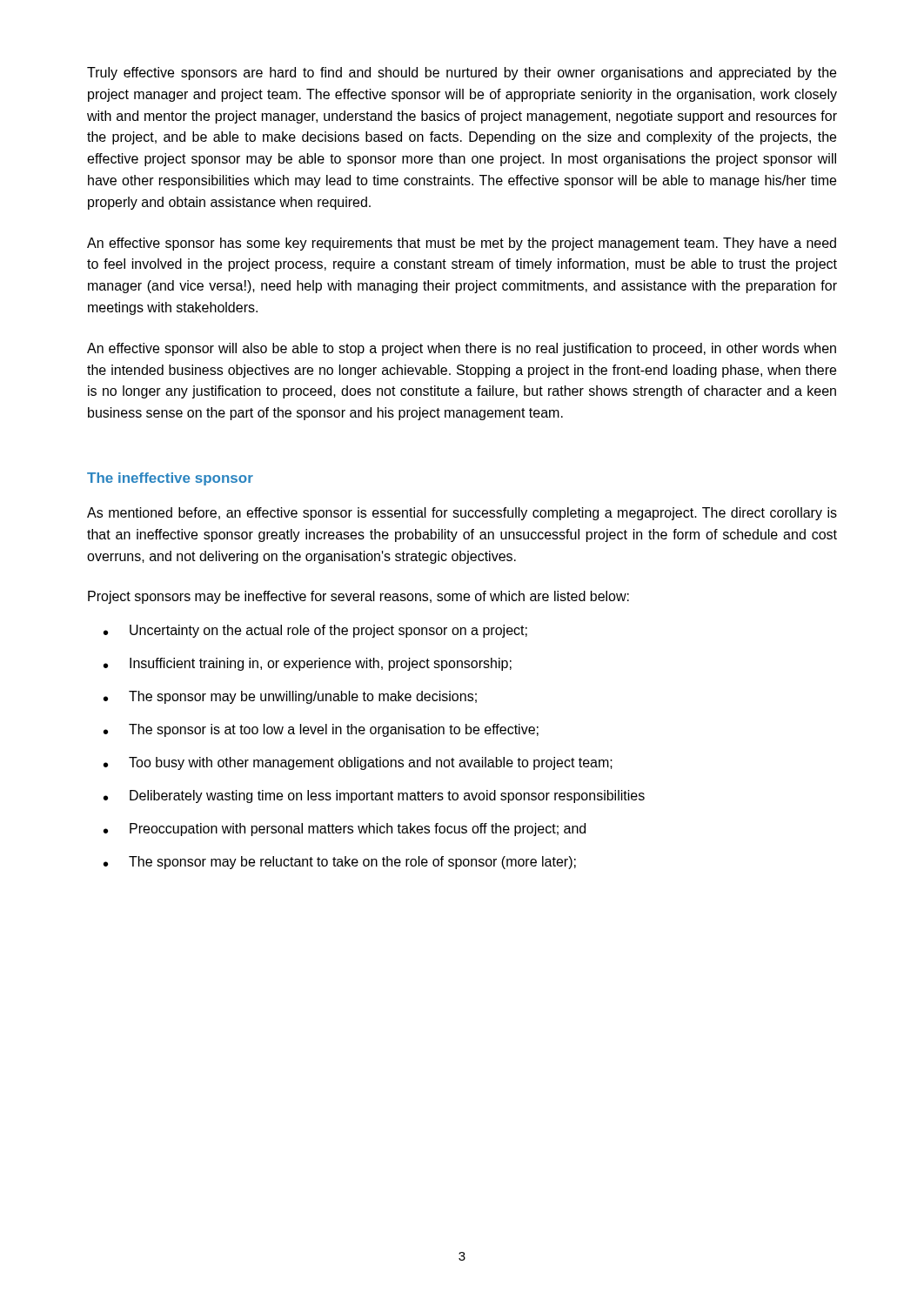
Task: Point to the element starting "• Uncertainty on the actual role of the"
Action: coord(470,633)
